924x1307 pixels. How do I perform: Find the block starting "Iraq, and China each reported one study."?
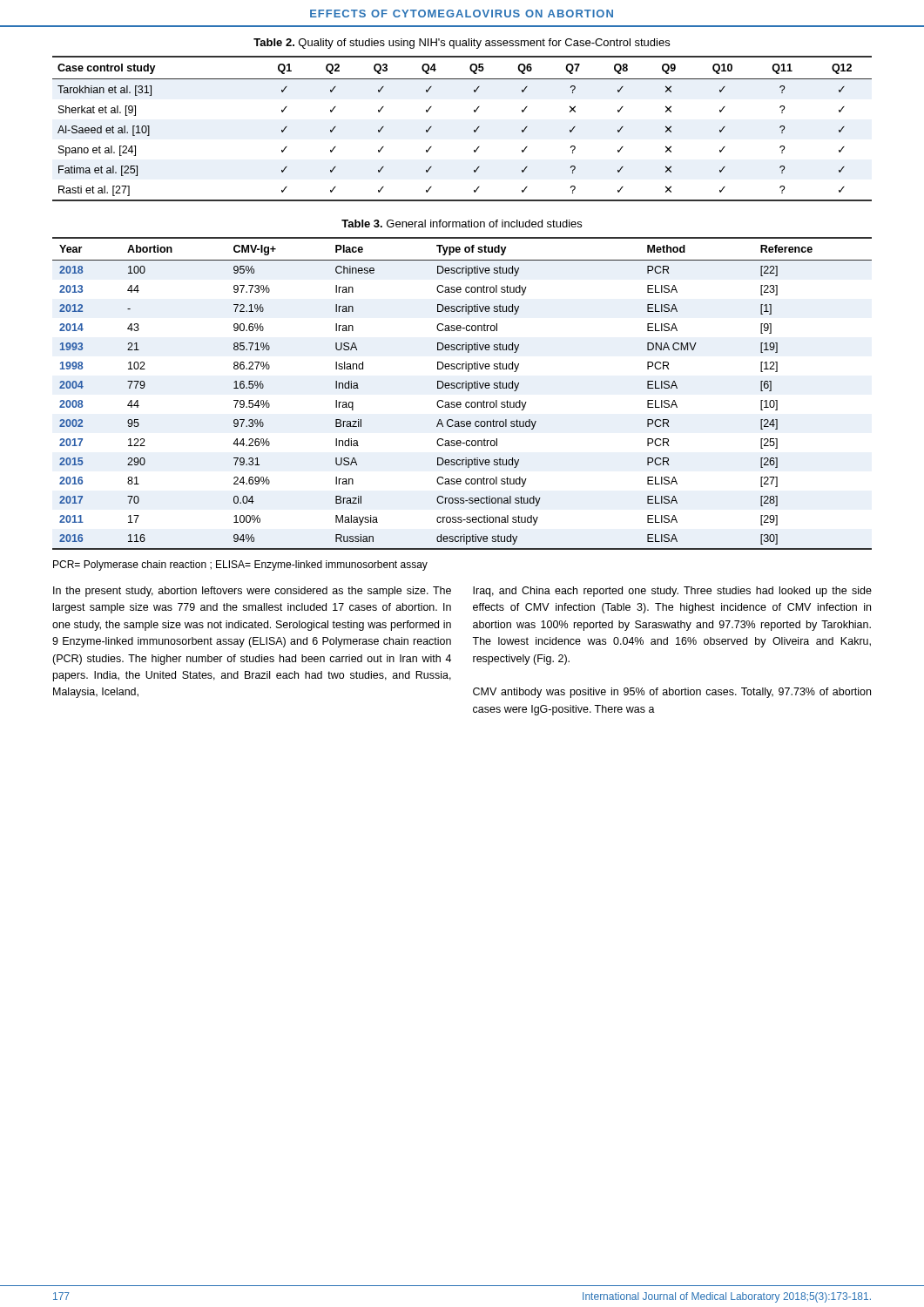[672, 650]
